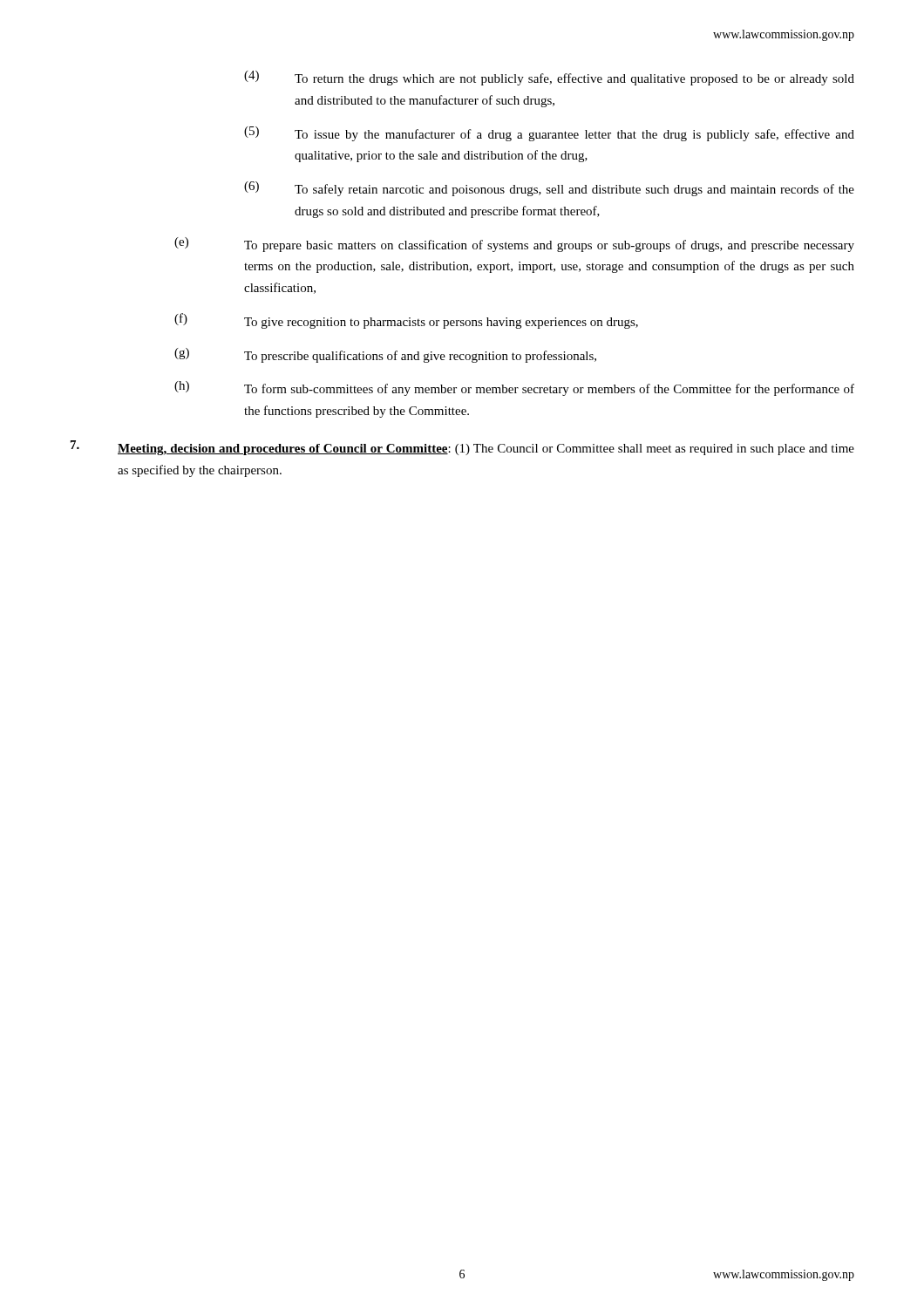Select the list item that says "(g) To prescribe qualifications"
The height and width of the screenshot is (1308, 924).
tap(514, 356)
